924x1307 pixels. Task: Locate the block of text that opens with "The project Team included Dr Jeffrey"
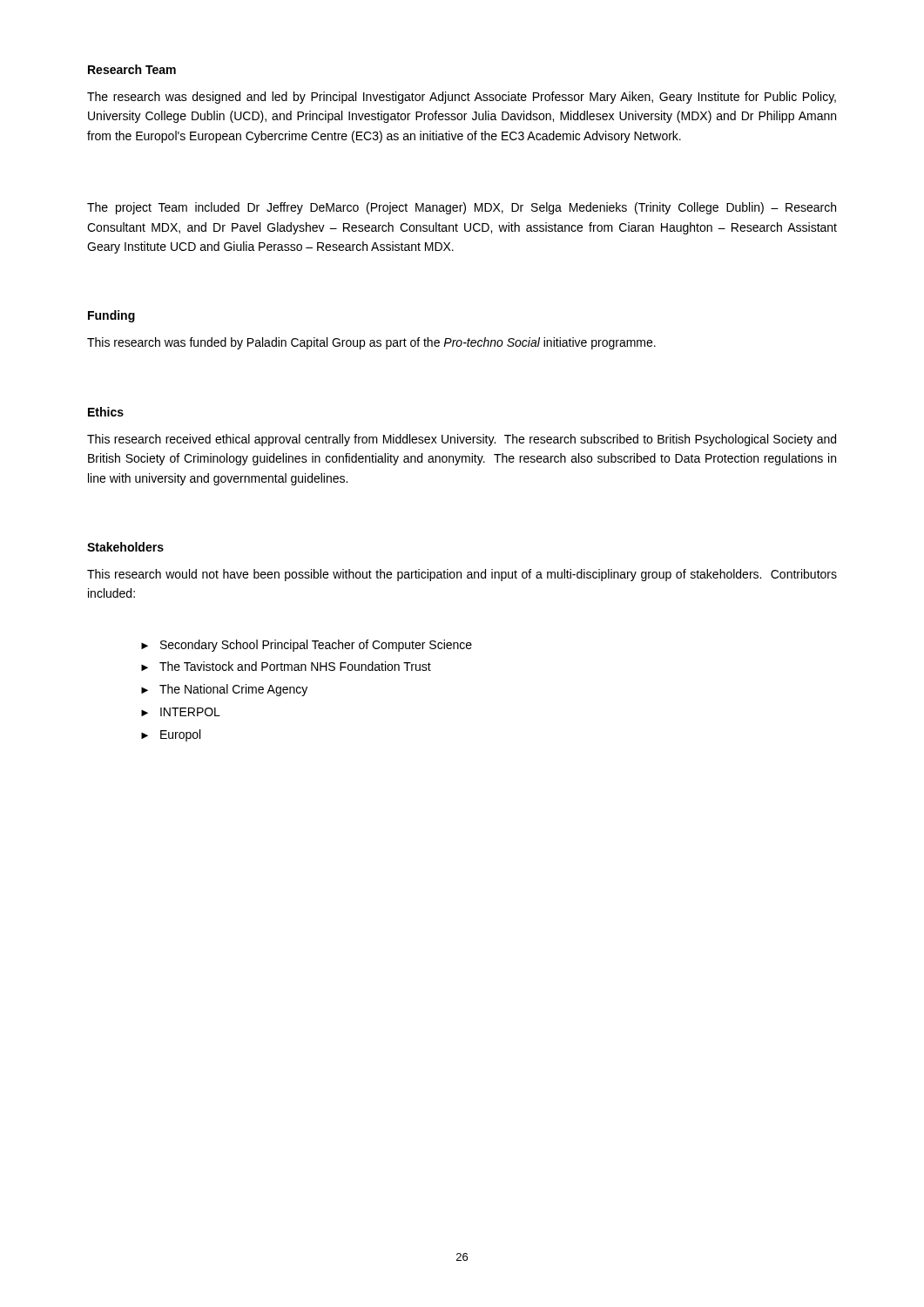tap(462, 227)
